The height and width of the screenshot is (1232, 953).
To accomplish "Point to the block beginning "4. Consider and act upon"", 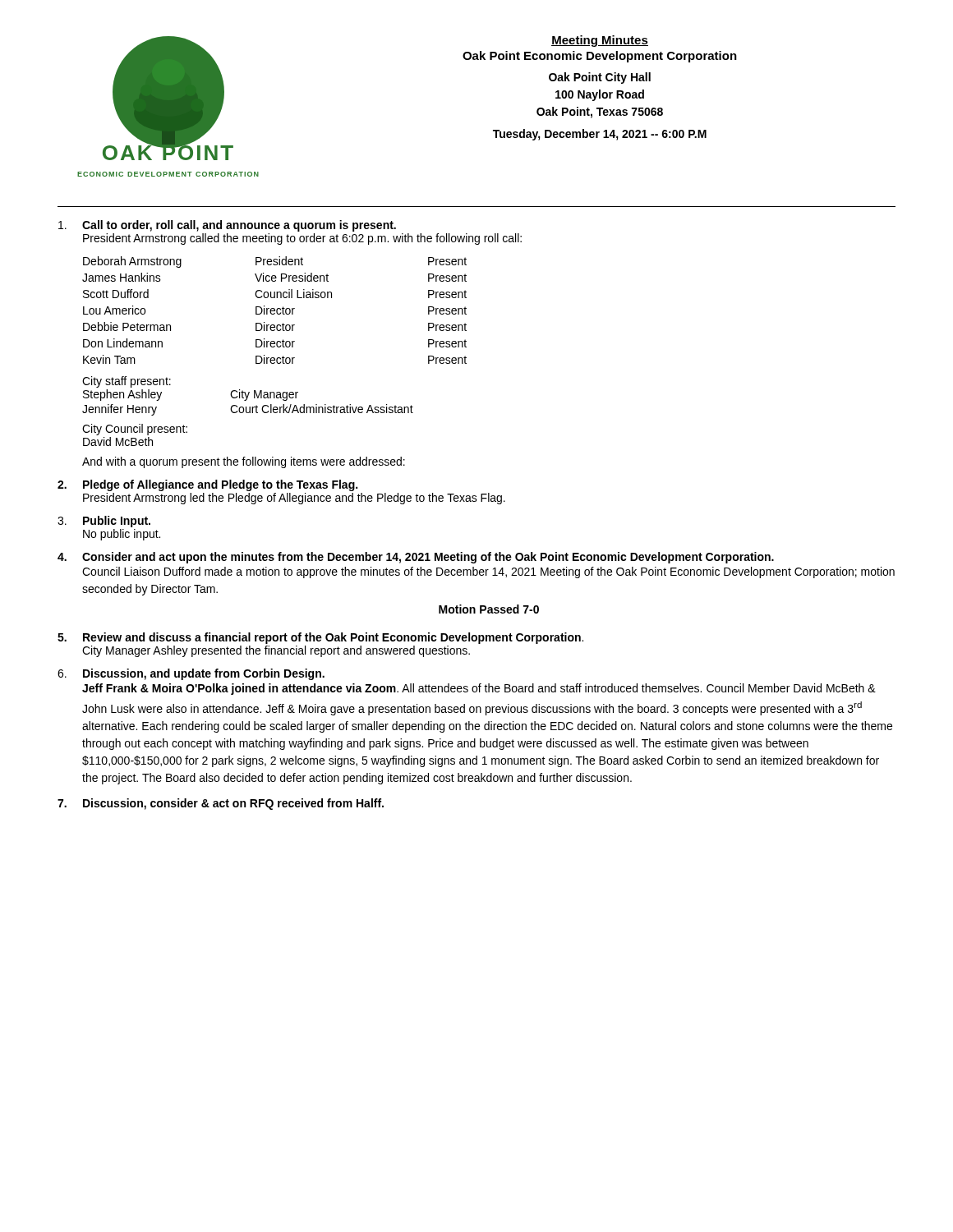I will point(476,586).
